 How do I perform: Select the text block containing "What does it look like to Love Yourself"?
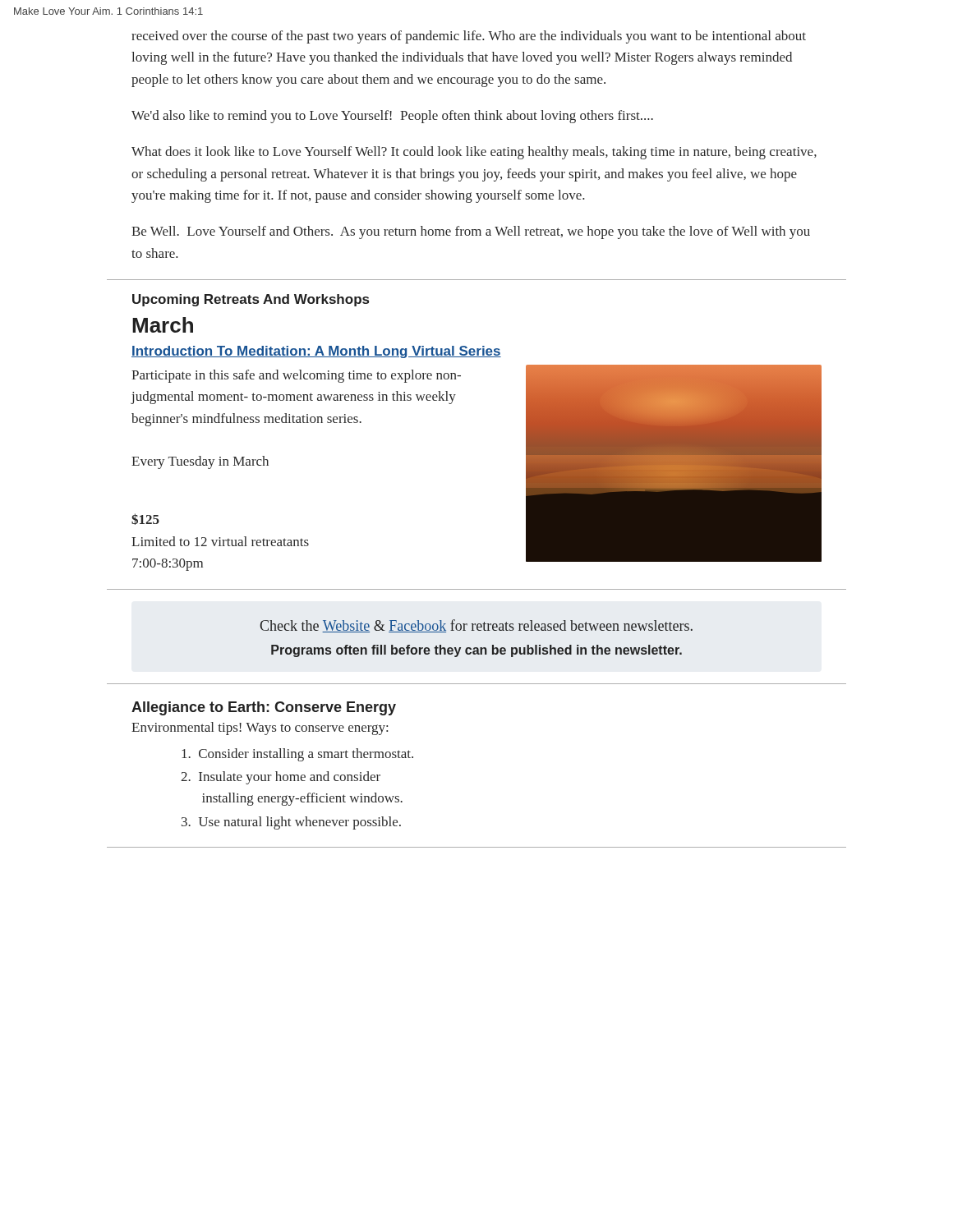[x=474, y=173]
